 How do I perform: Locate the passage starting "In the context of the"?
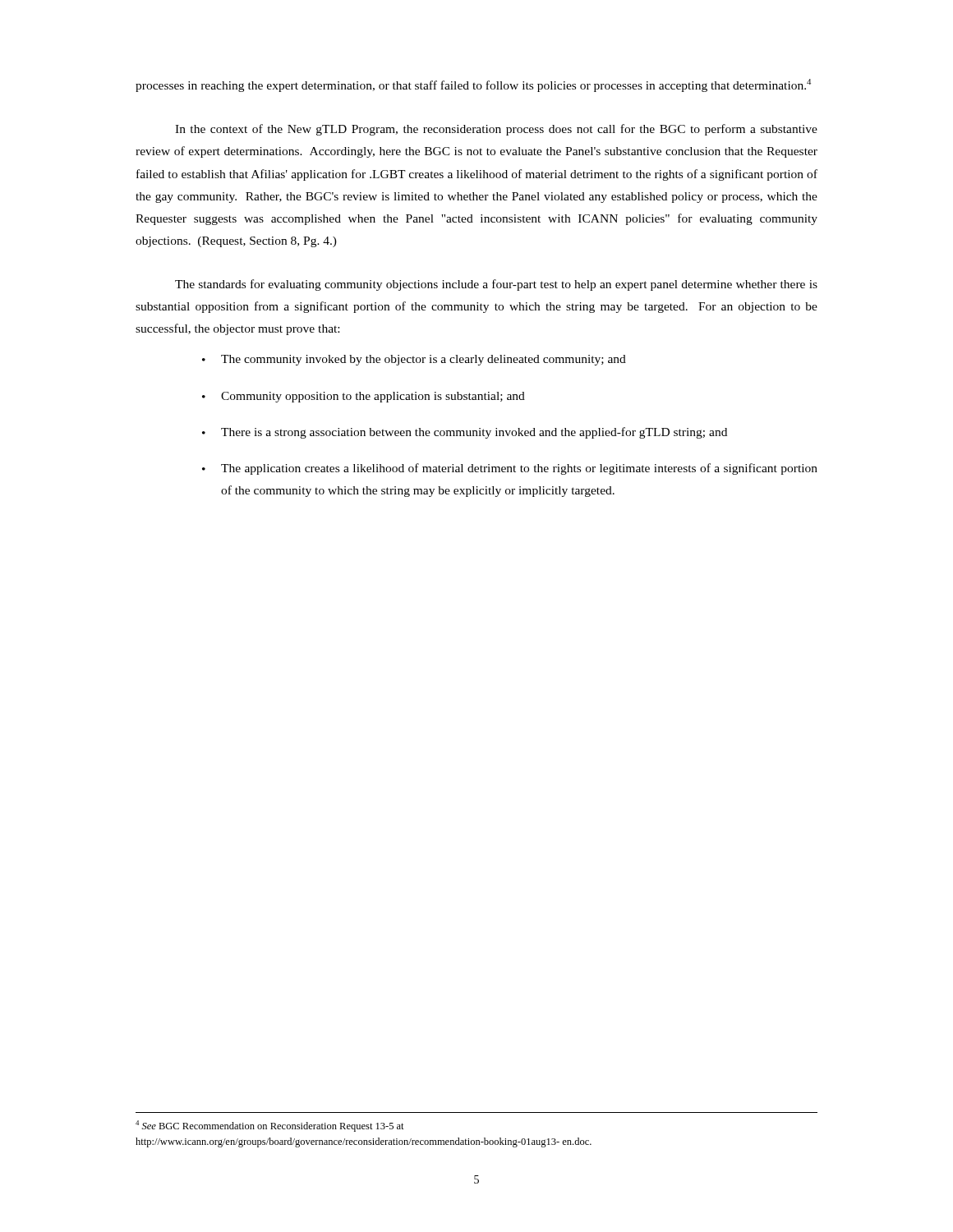(476, 184)
